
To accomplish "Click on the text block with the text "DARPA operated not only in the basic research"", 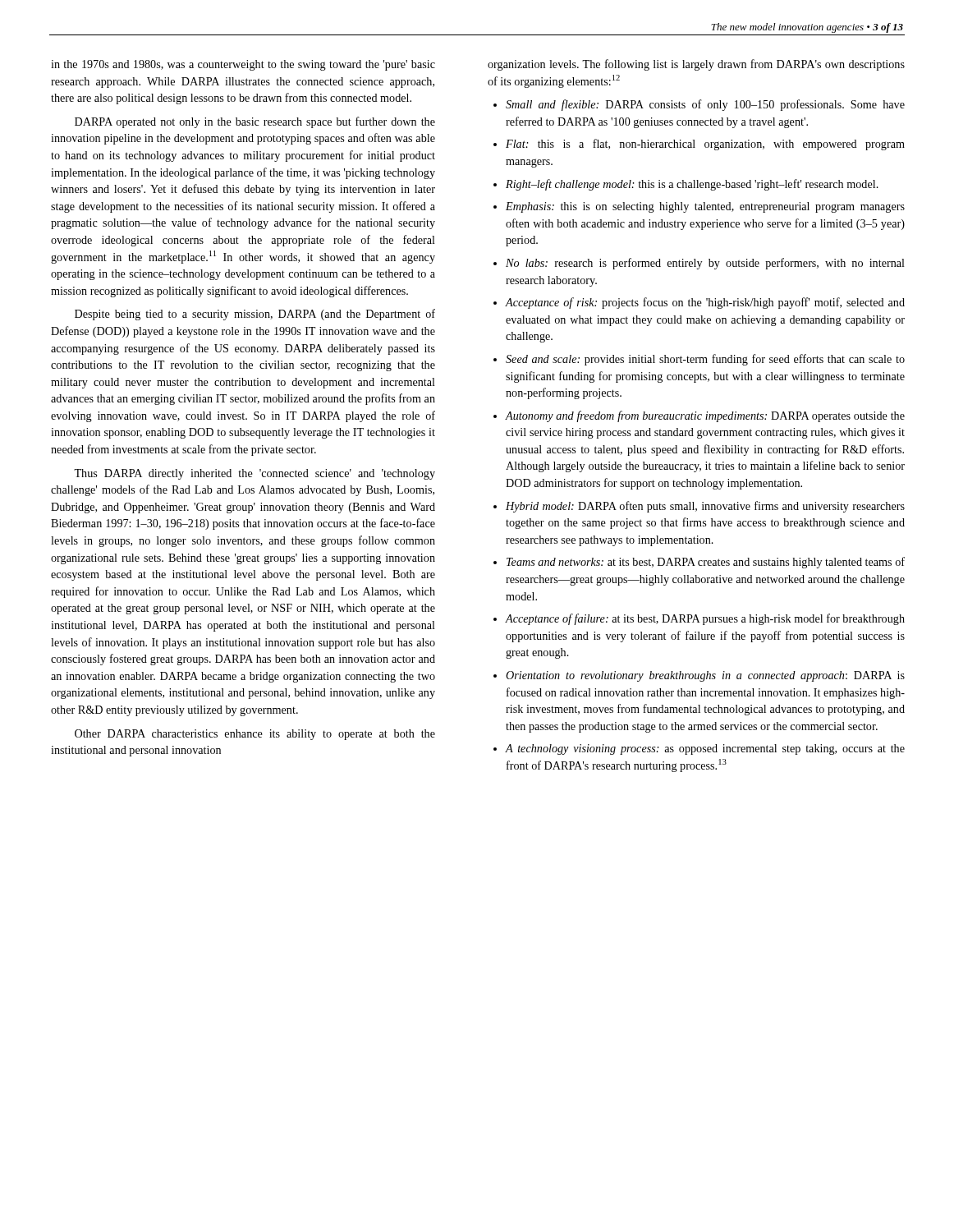I will (x=243, y=206).
